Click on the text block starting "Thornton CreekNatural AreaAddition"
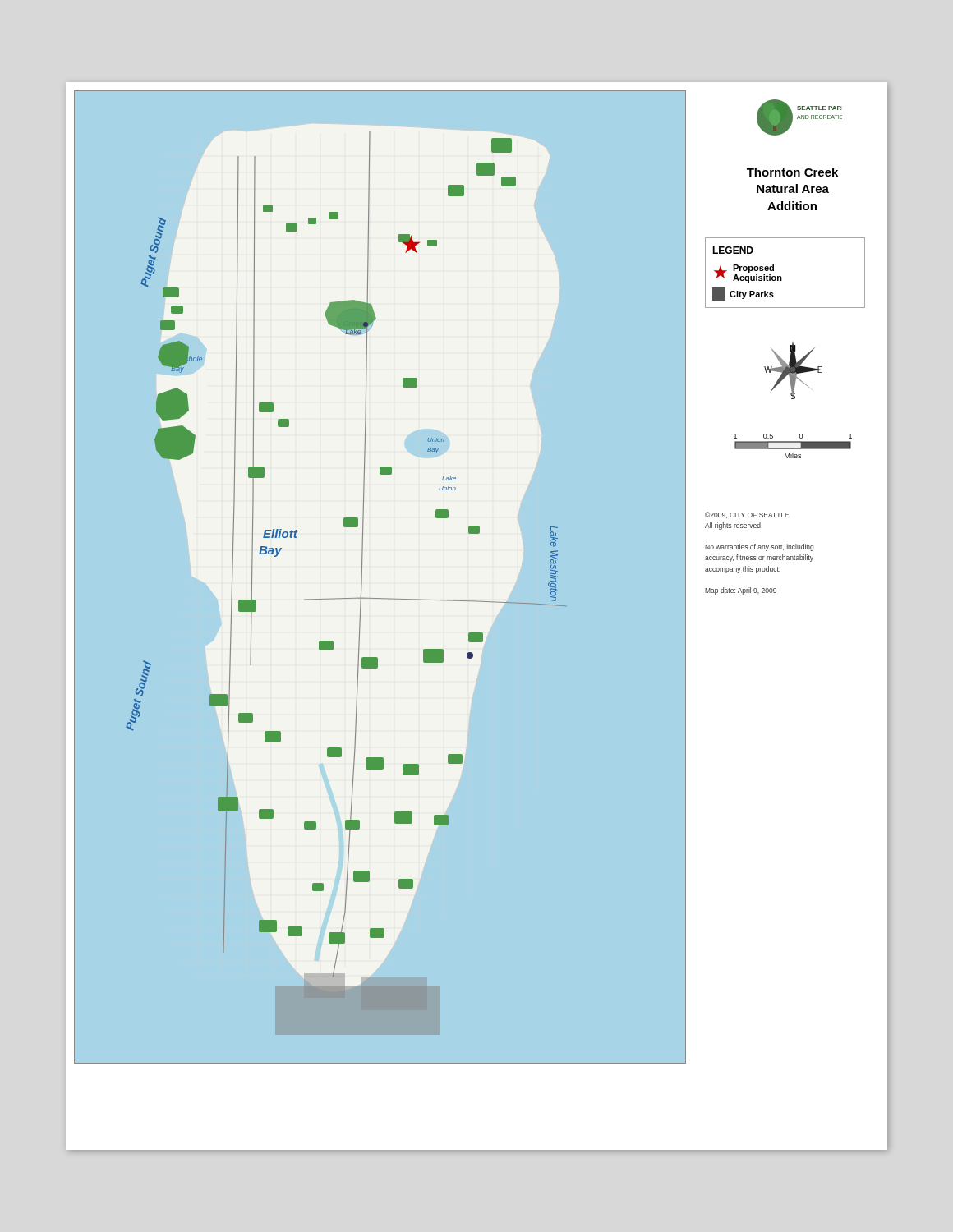This screenshot has height=1232, width=953. pyautogui.click(x=792, y=189)
